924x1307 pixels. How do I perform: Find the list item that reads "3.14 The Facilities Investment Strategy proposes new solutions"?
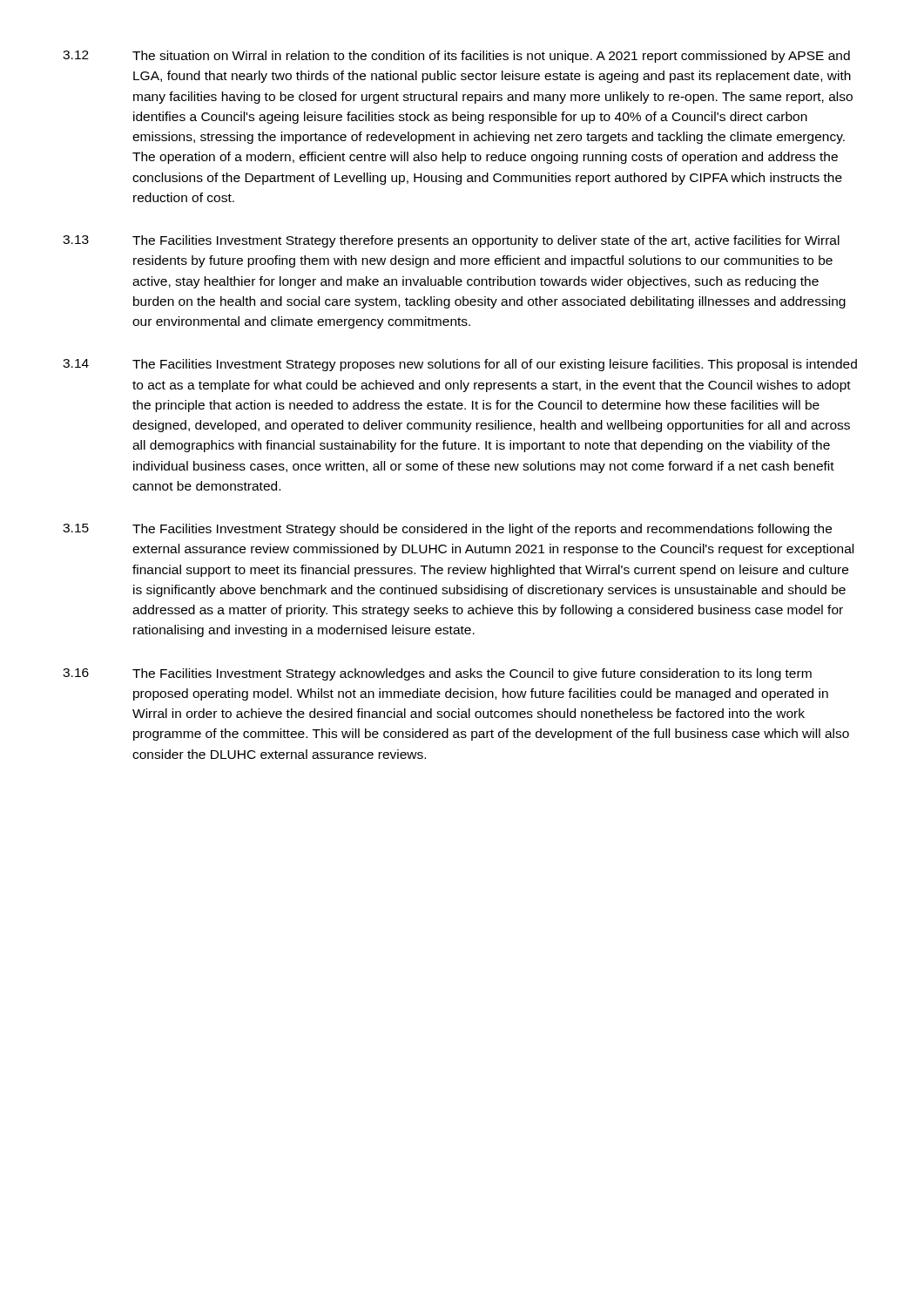coord(462,425)
